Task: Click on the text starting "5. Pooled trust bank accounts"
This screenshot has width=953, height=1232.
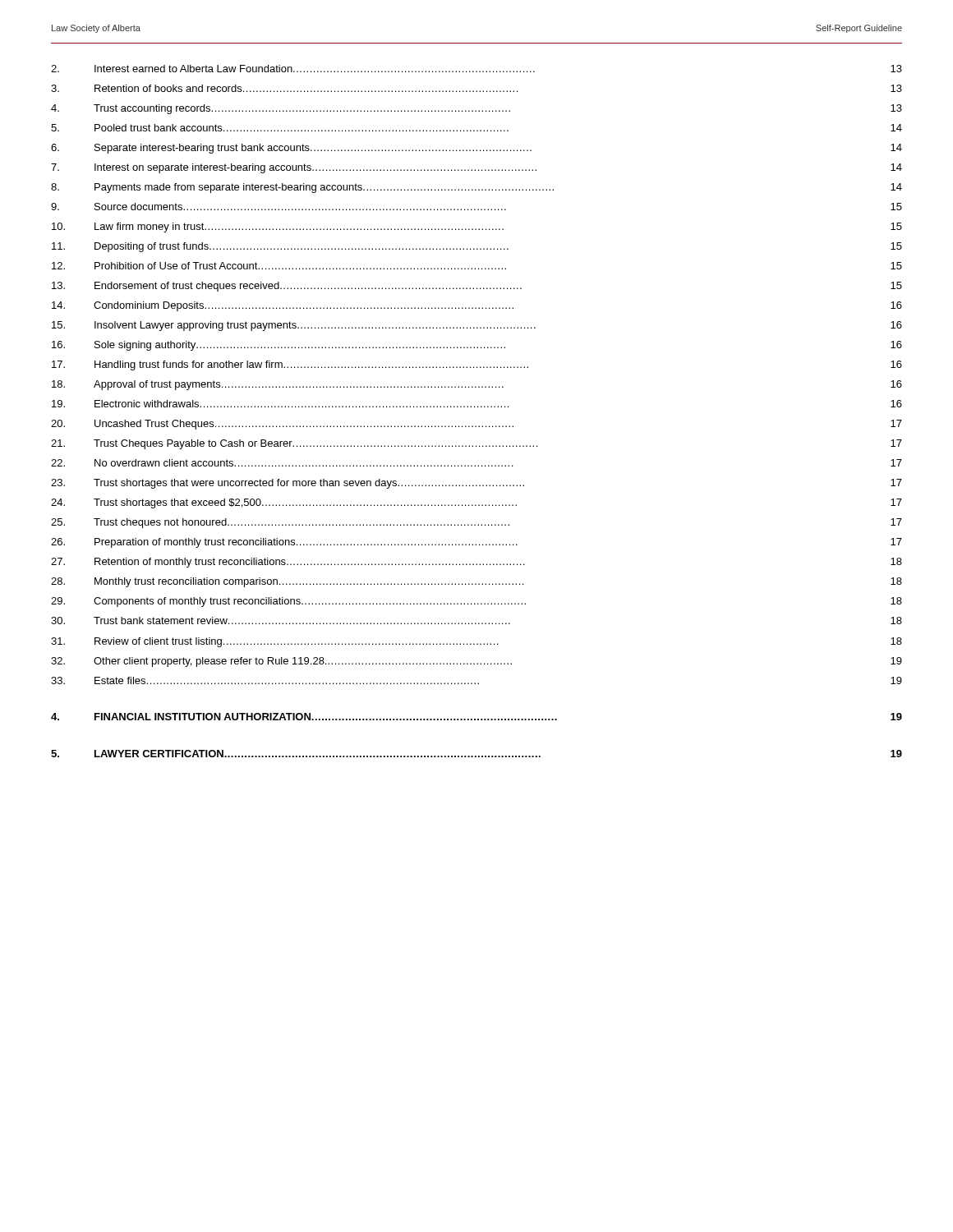Action: (476, 128)
